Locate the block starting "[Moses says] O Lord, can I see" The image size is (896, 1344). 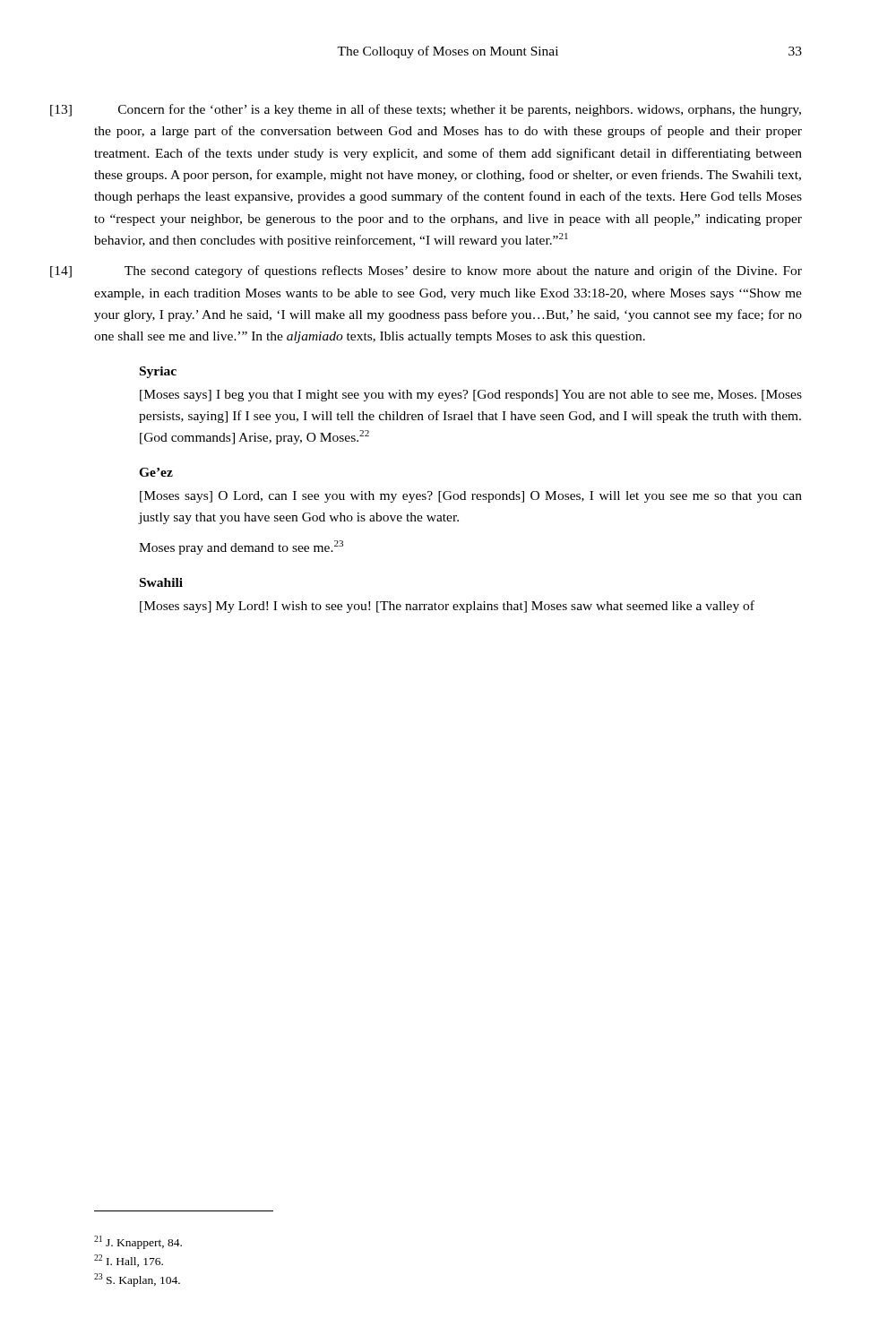[x=470, y=506]
